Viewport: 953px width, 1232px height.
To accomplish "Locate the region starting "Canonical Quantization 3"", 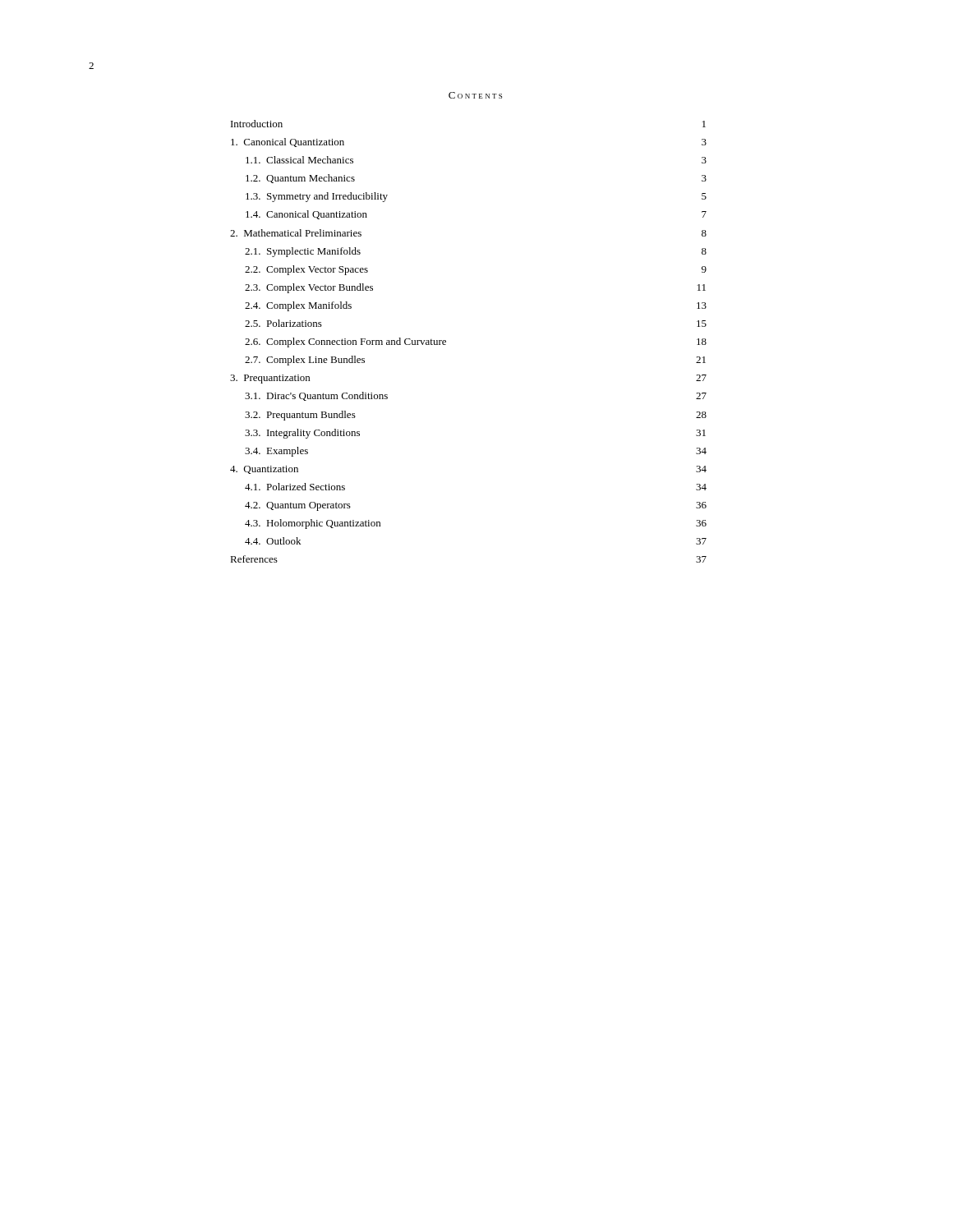I will click(285, 143).
